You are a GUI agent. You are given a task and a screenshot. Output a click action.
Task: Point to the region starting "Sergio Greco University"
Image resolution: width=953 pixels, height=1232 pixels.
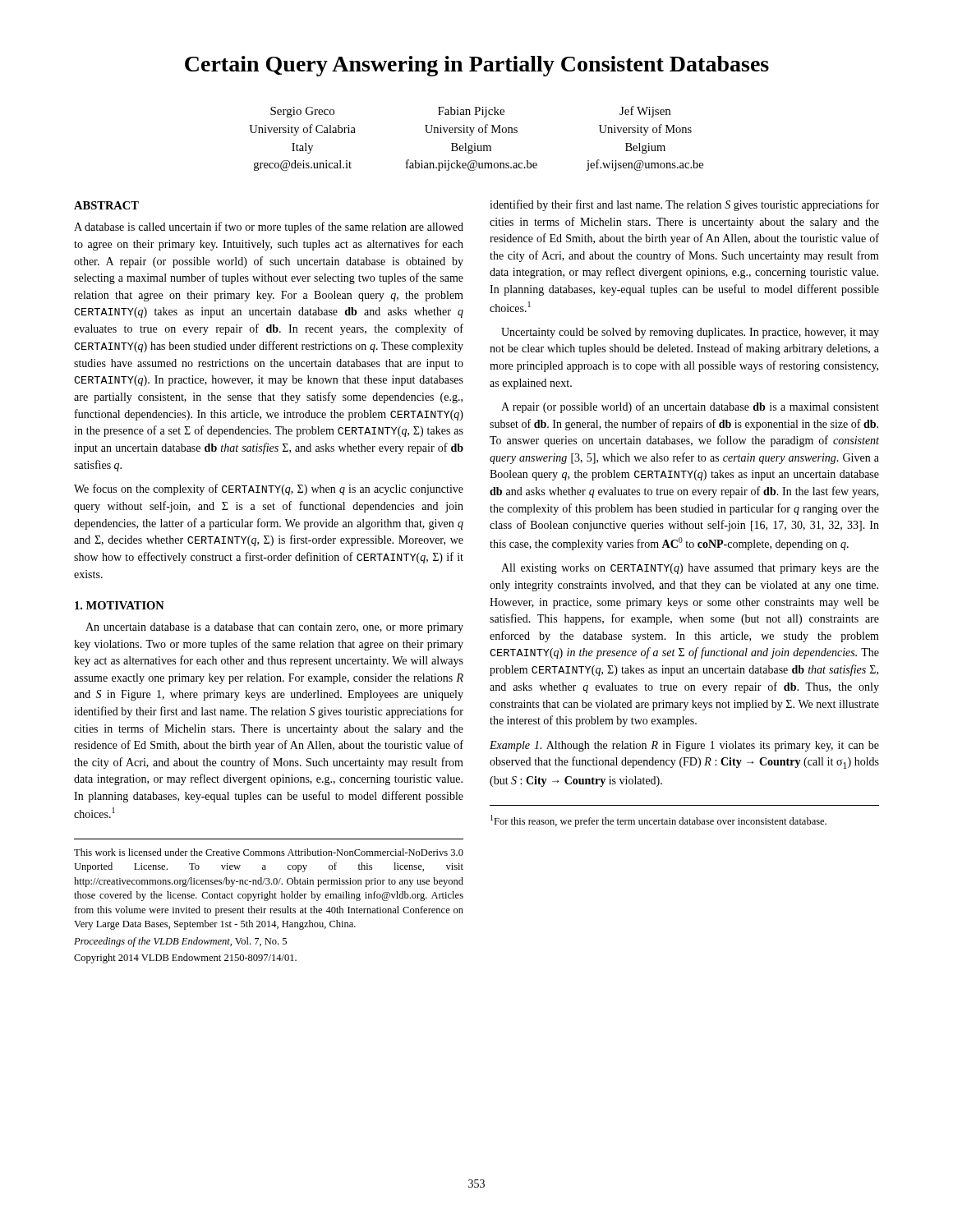[x=476, y=138]
